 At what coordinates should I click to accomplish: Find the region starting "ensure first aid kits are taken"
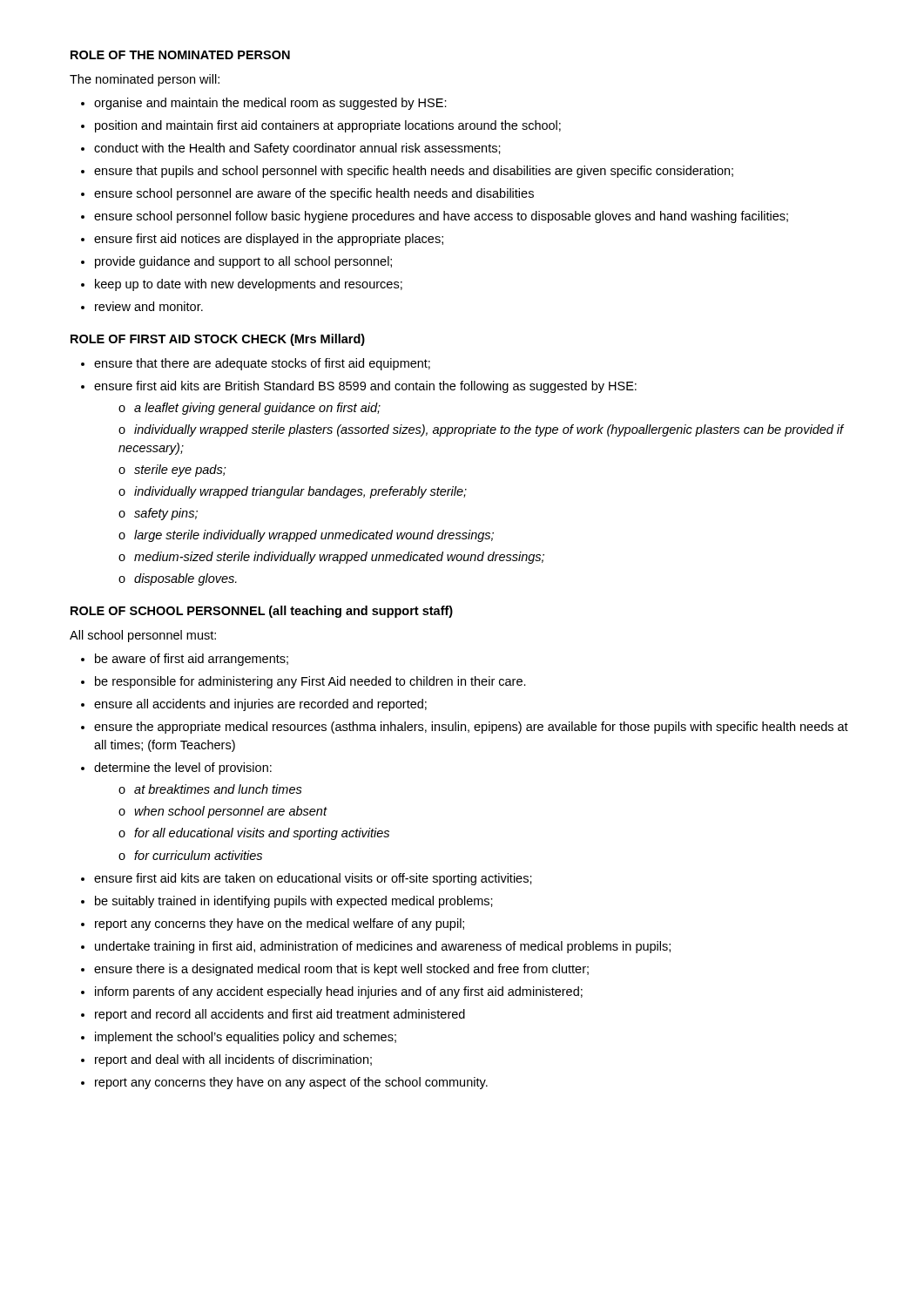click(313, 878)
